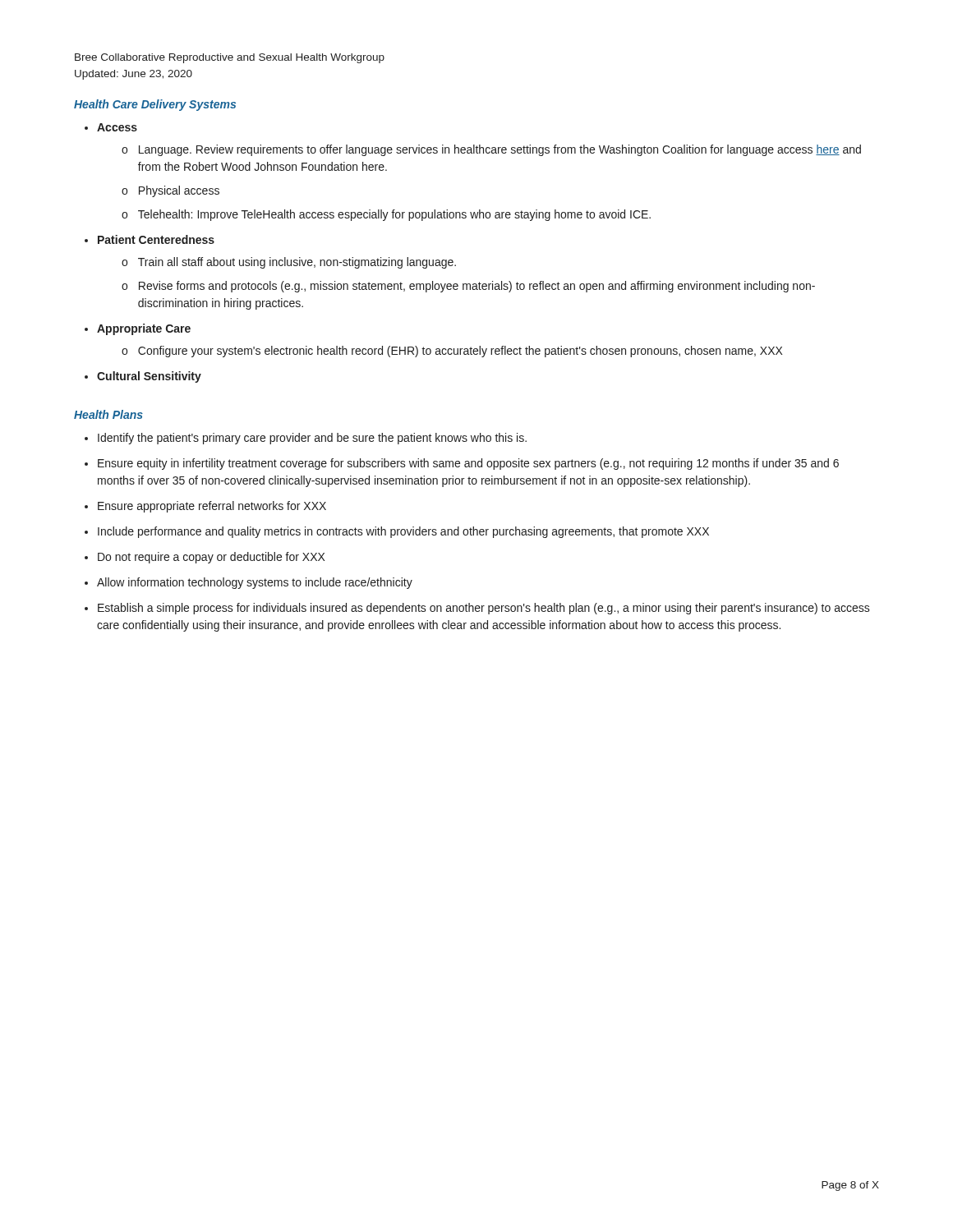The height and width of the screenshot is (1232, 953).
Task: Click on the block starting "Health Care Delivery Systems"
Action: pyautogui.click(x=155, y=104)
